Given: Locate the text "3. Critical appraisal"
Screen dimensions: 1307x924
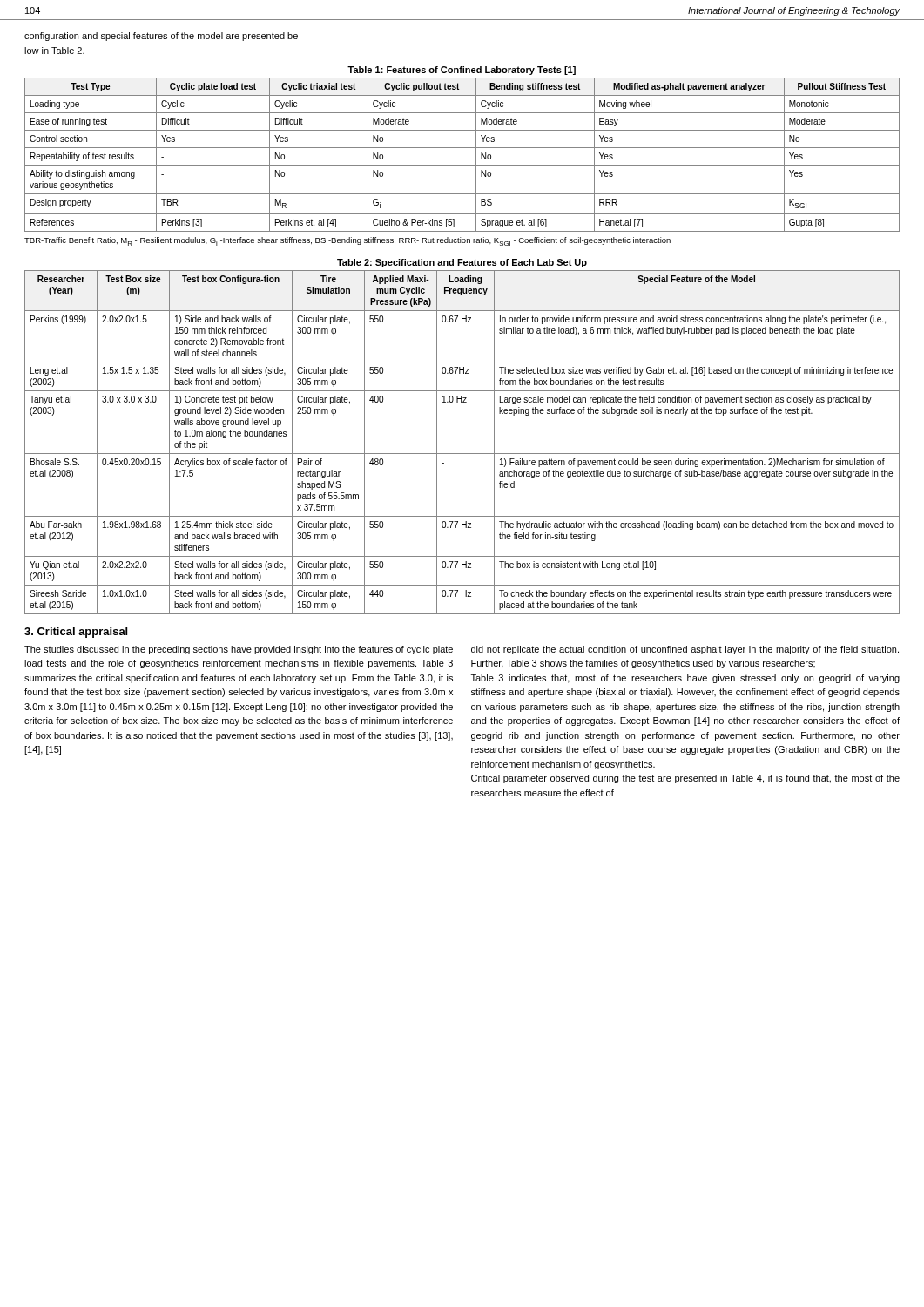Looking at the screenshot, I should tap(76, 631).
